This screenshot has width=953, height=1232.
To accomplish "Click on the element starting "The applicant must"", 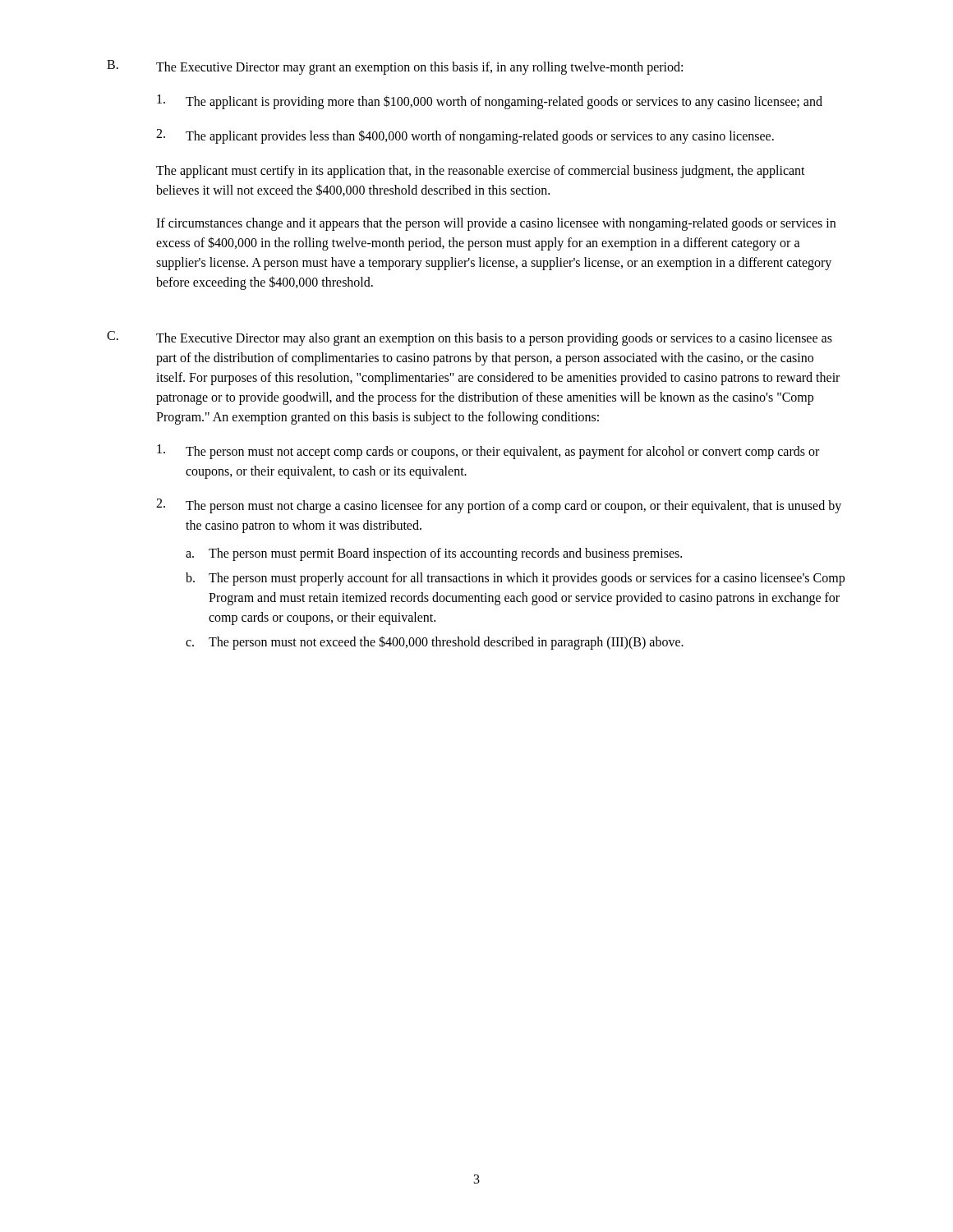I will click(501, 227).
